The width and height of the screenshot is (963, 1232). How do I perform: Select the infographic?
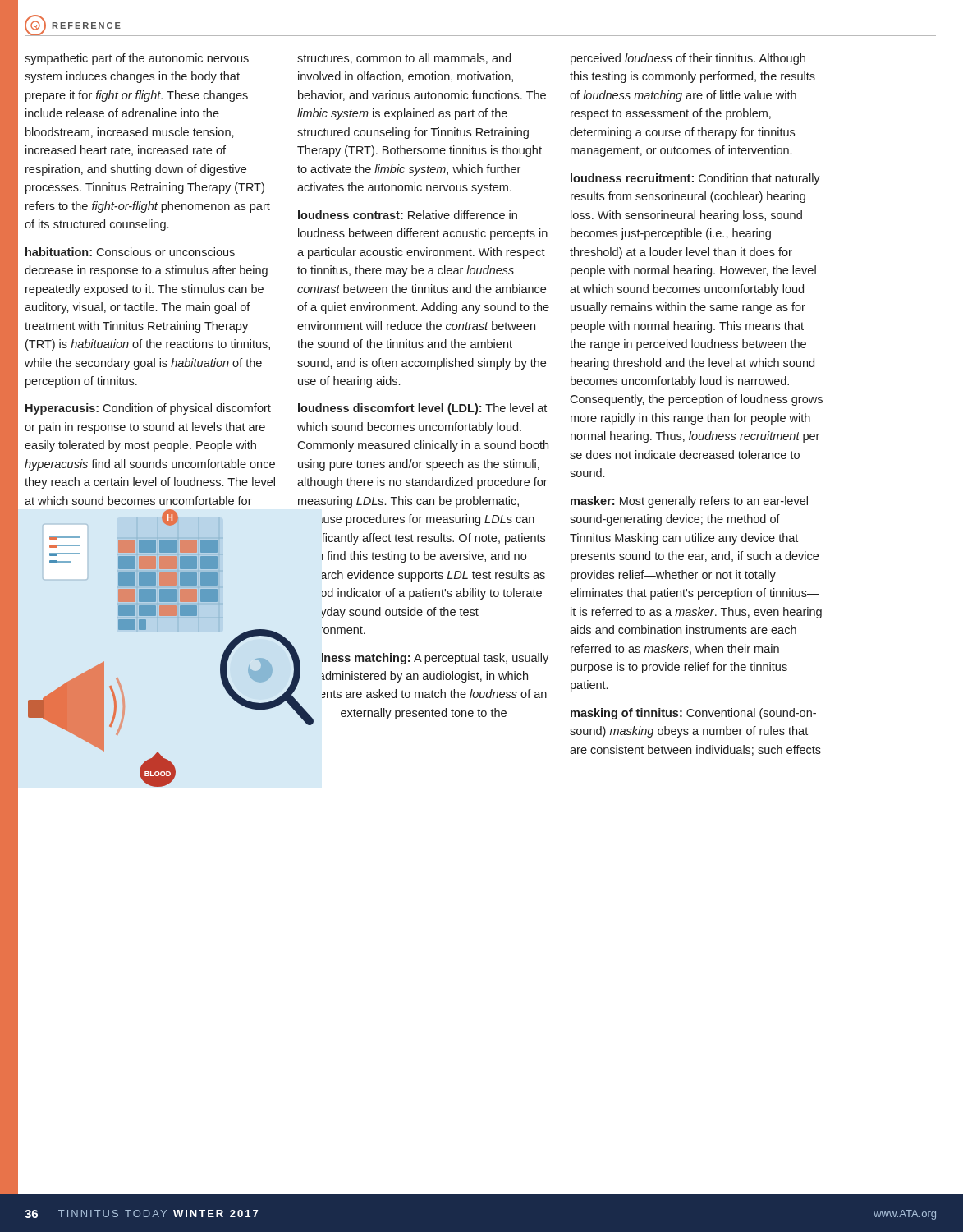pos(170,649)
